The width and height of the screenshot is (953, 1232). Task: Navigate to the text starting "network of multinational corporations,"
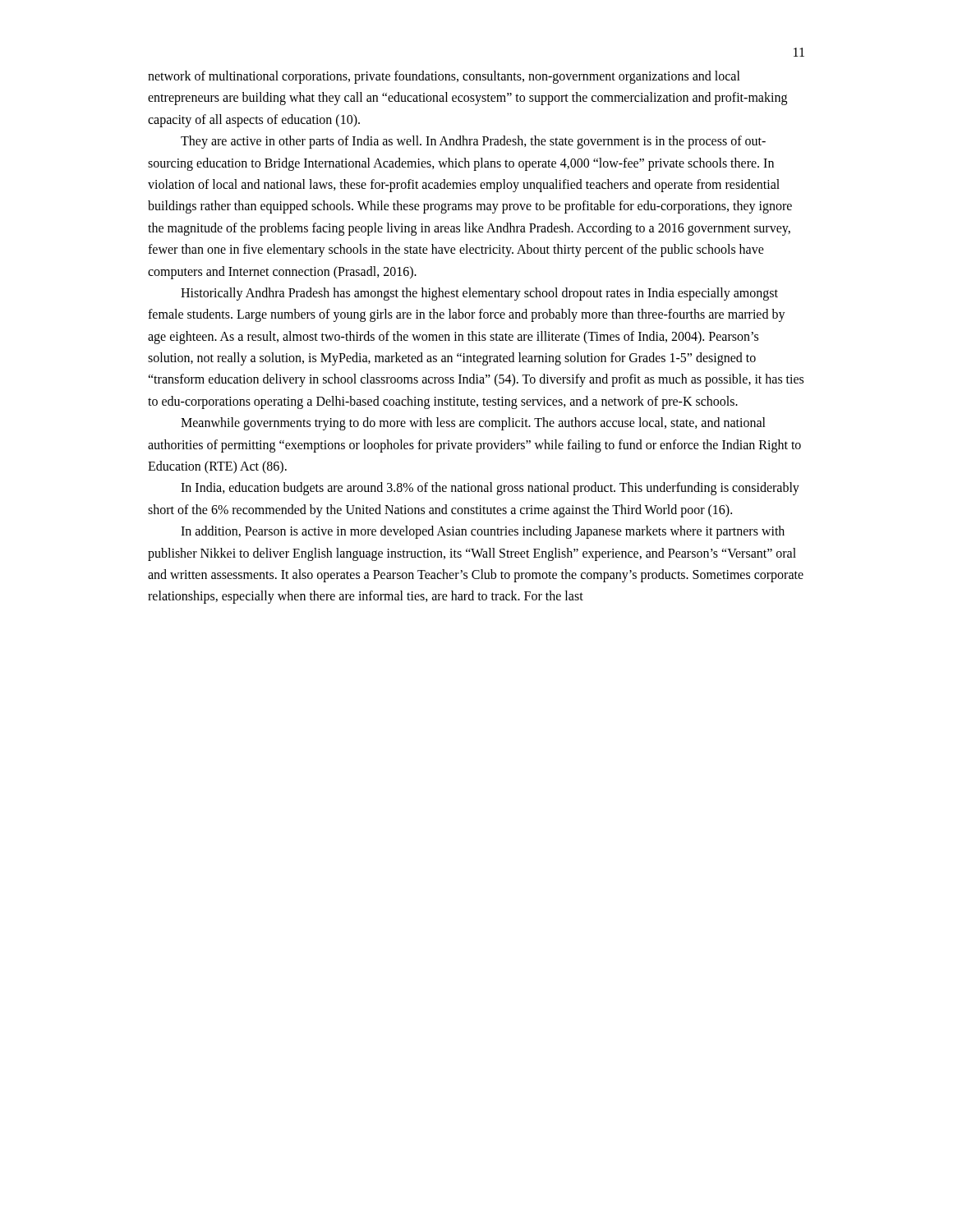coord(476,98)
